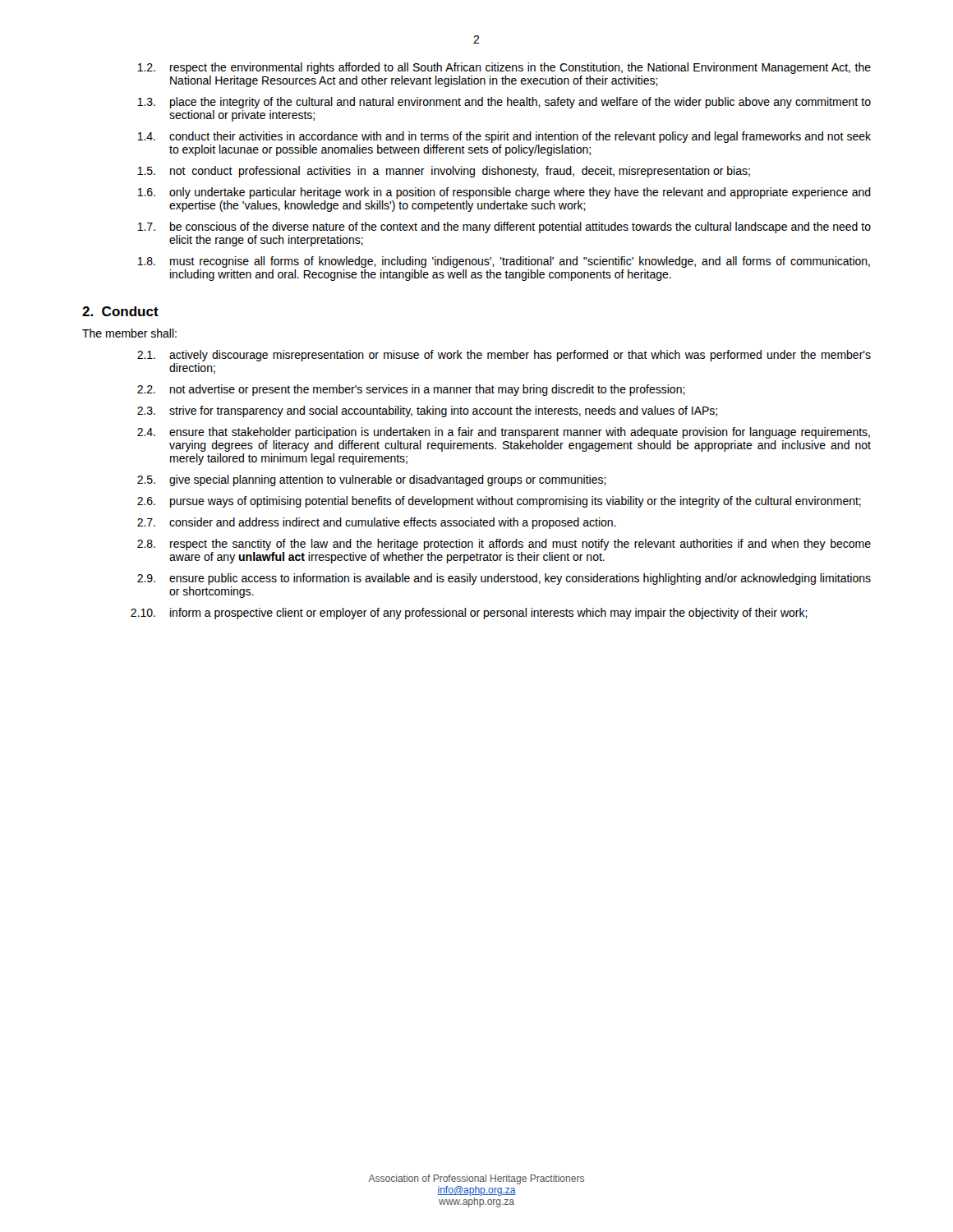The image size is (953, 1232).
Task: Click on the block starting "2.8. respect the sanctity"
Action: click(489, 550)
